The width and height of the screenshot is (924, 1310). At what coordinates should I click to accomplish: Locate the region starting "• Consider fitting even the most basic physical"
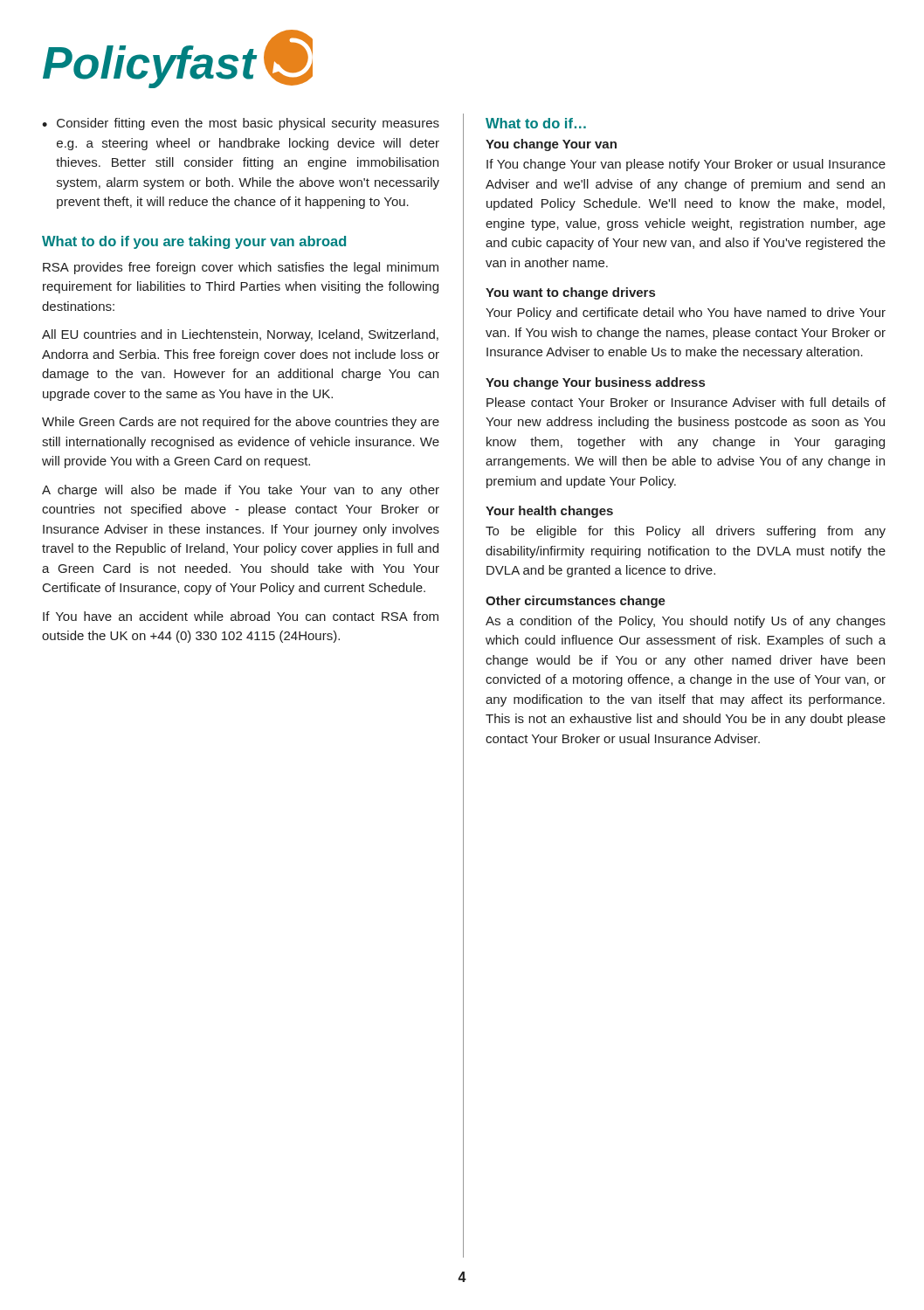(241, 163)
